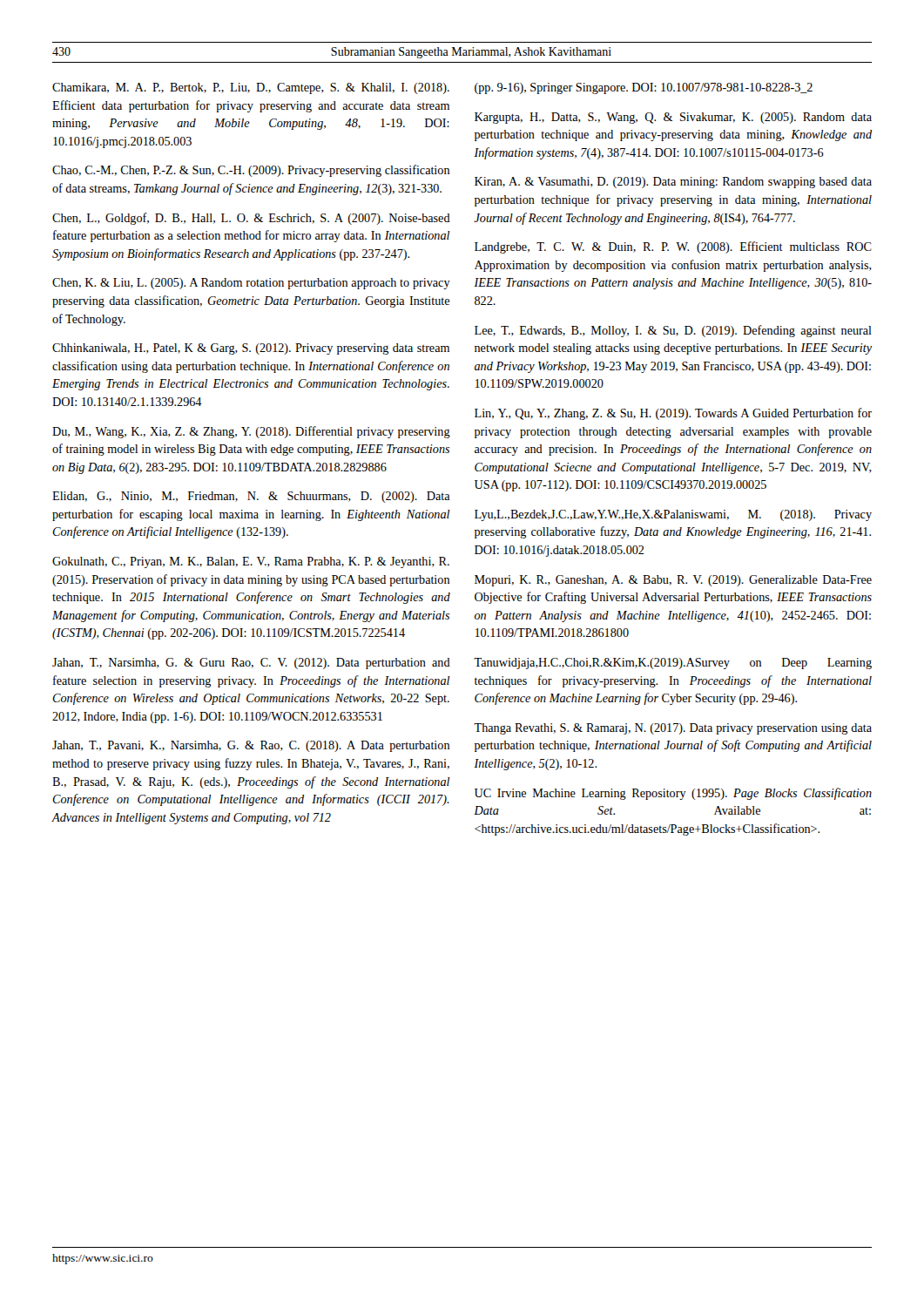Where is the passage that starts "Jahan, T., Narsimha, G. & Guru Rao,"?
This screenshot has height=1307, width=924.
251,689
